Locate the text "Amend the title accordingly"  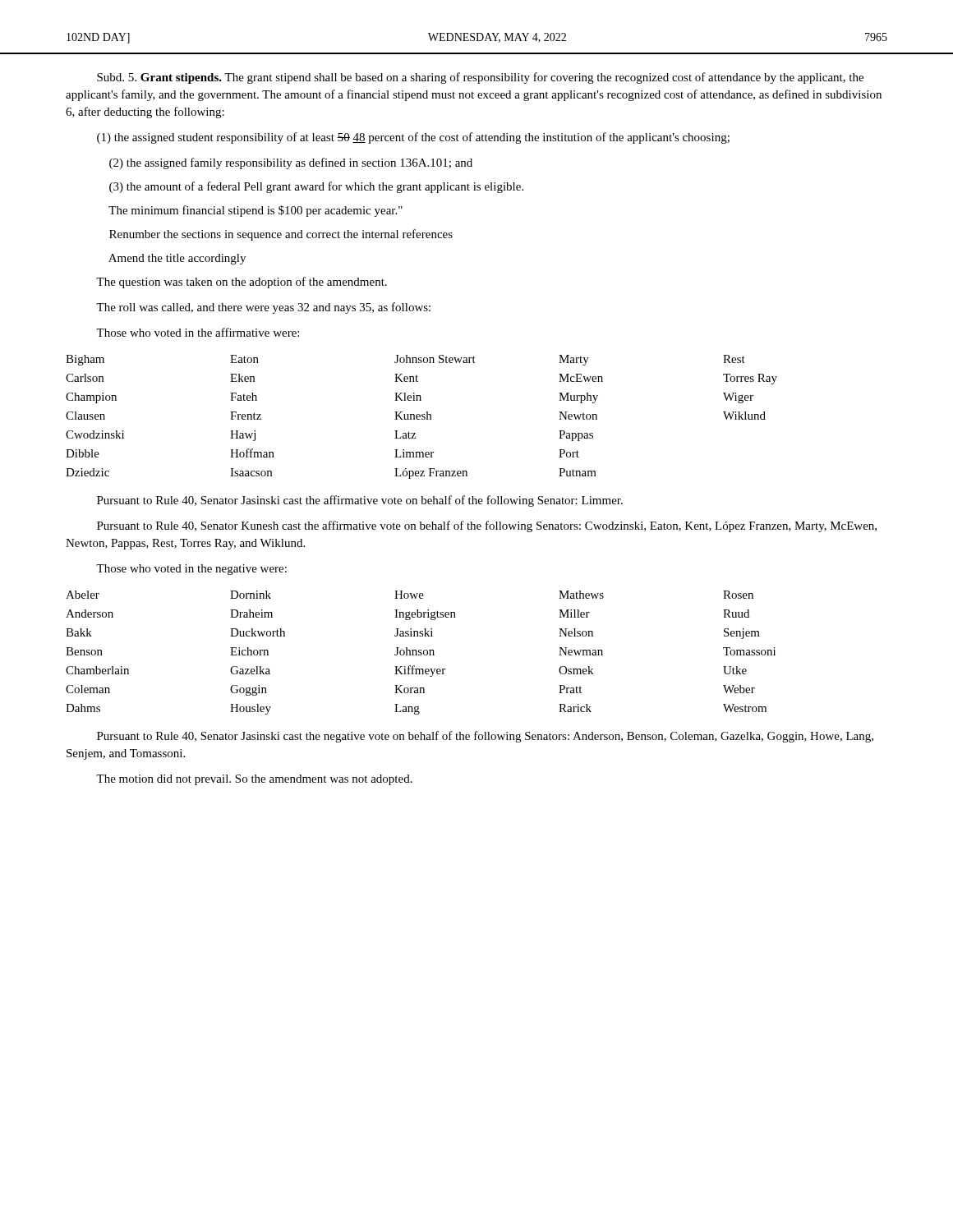click(x=171, y=258)
